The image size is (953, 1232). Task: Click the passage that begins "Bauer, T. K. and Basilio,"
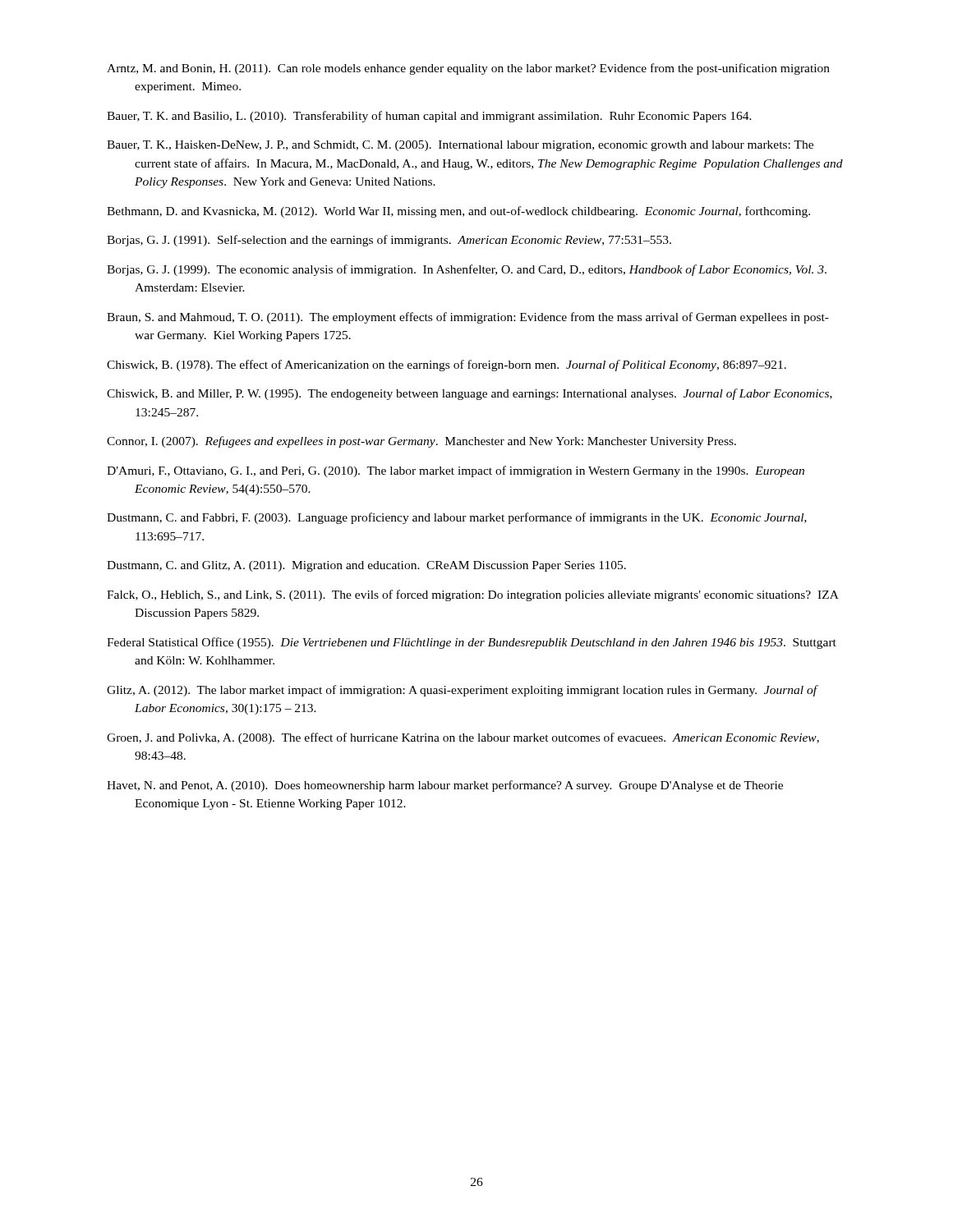(x=429, y=115)
